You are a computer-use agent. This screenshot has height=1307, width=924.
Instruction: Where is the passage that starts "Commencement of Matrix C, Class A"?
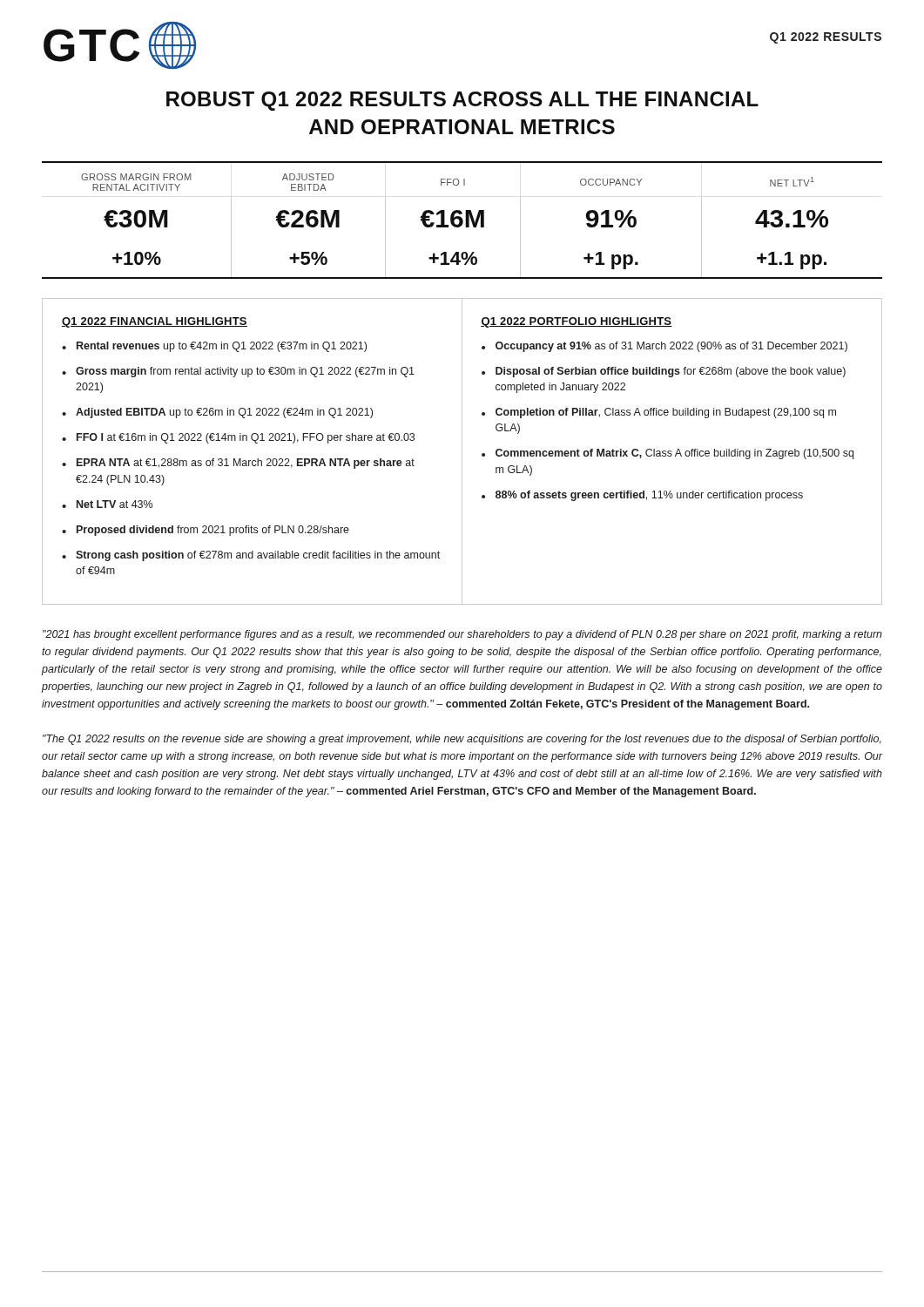675,461
